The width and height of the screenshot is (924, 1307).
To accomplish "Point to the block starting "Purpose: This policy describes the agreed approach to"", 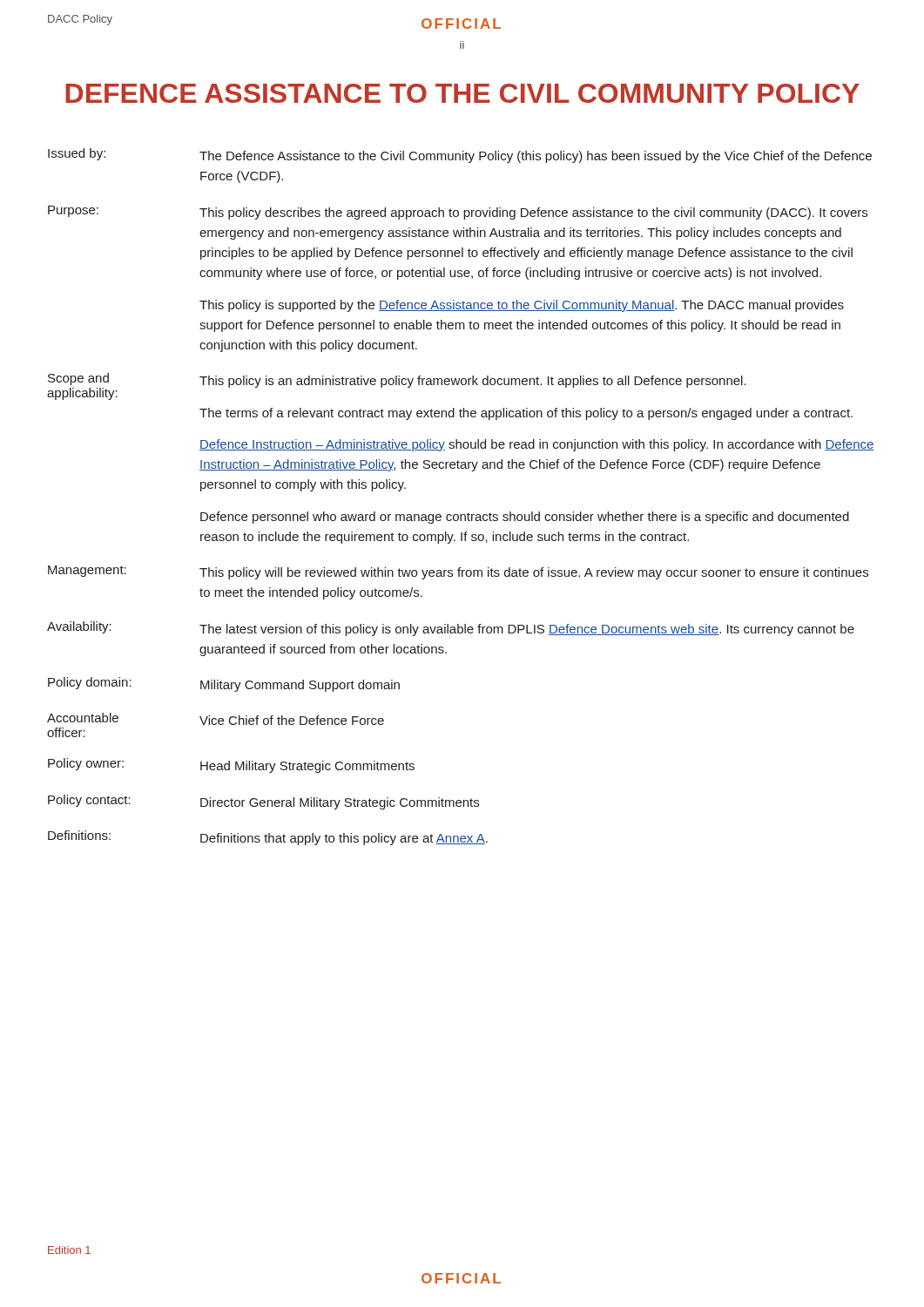I will (462, 278).
